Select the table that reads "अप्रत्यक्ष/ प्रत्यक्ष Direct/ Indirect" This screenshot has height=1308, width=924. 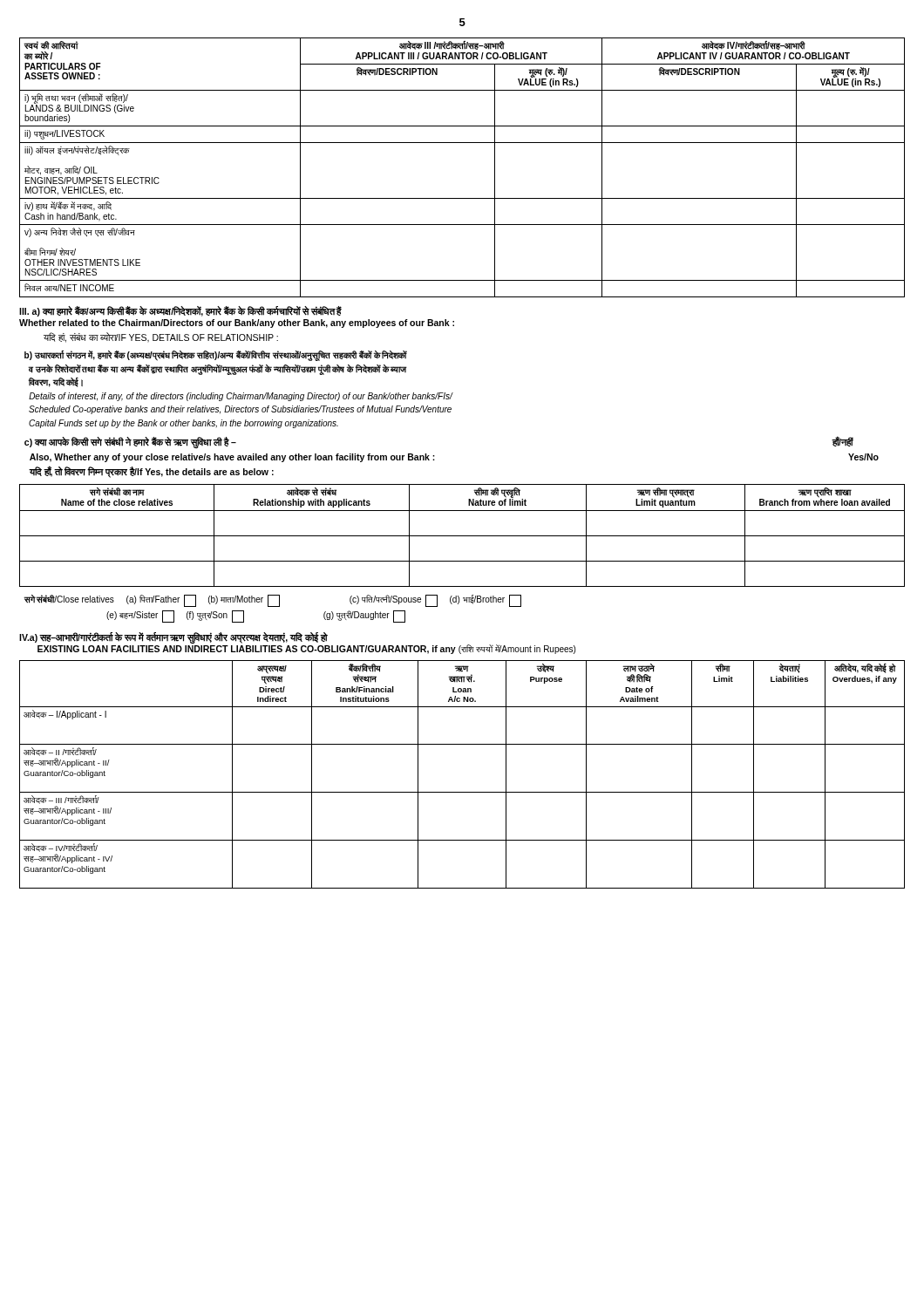click(462, 775)
